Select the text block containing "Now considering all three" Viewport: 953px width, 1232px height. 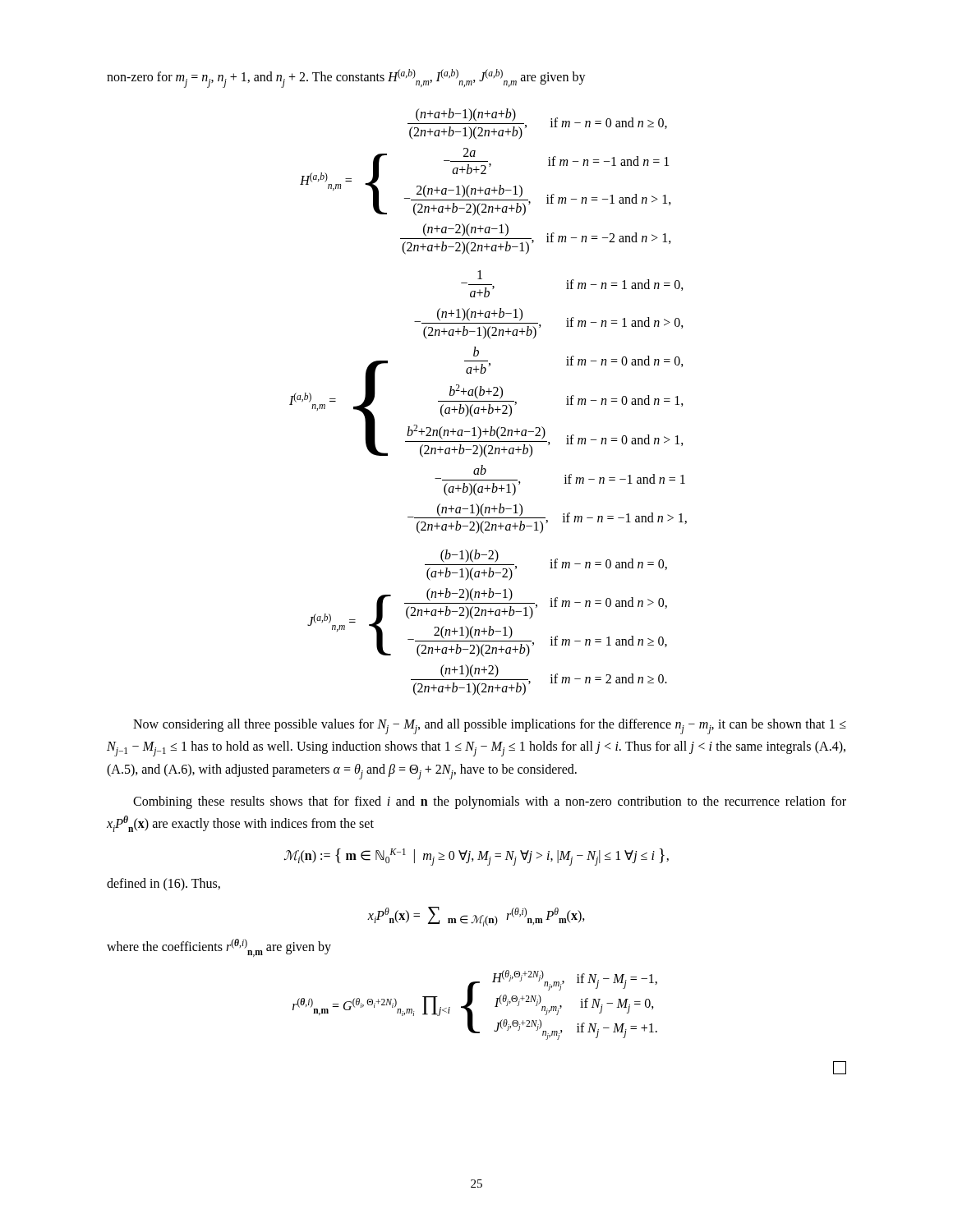coord(476,748)
